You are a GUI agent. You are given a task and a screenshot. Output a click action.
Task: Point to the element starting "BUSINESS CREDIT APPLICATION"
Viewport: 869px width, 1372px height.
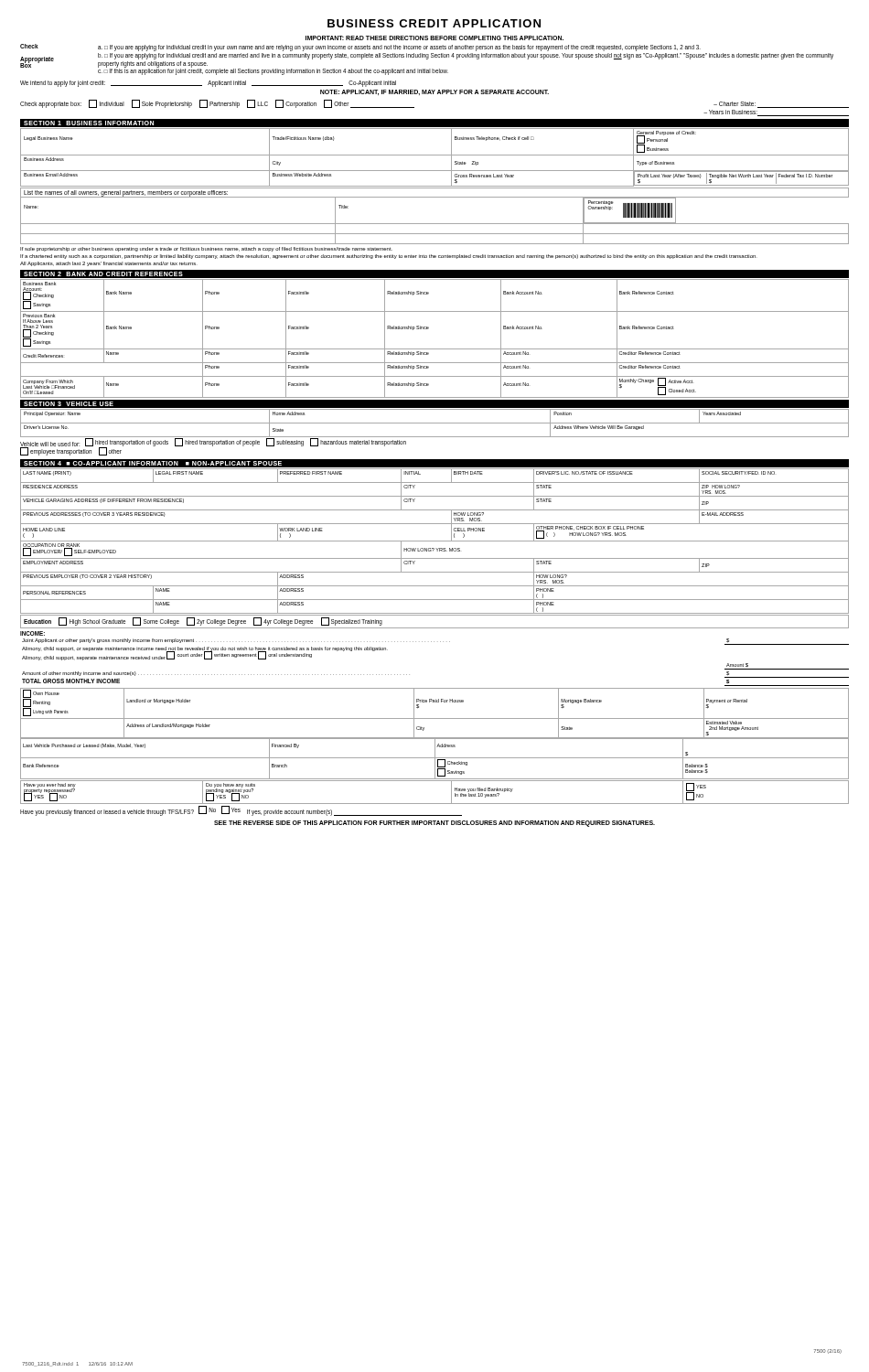[x=434, y=23]
